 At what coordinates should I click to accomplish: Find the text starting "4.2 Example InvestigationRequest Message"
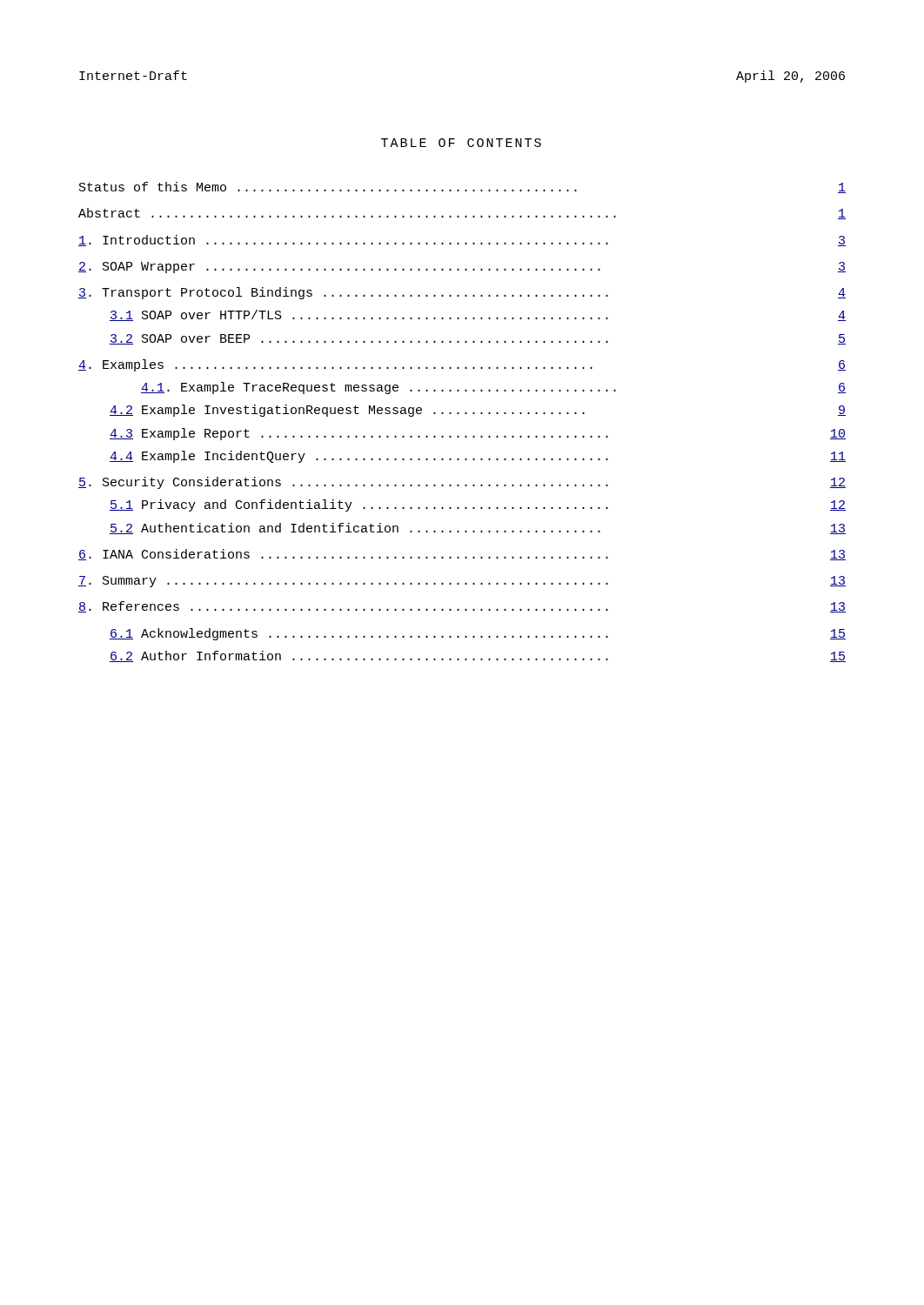[x=462, y=412]
